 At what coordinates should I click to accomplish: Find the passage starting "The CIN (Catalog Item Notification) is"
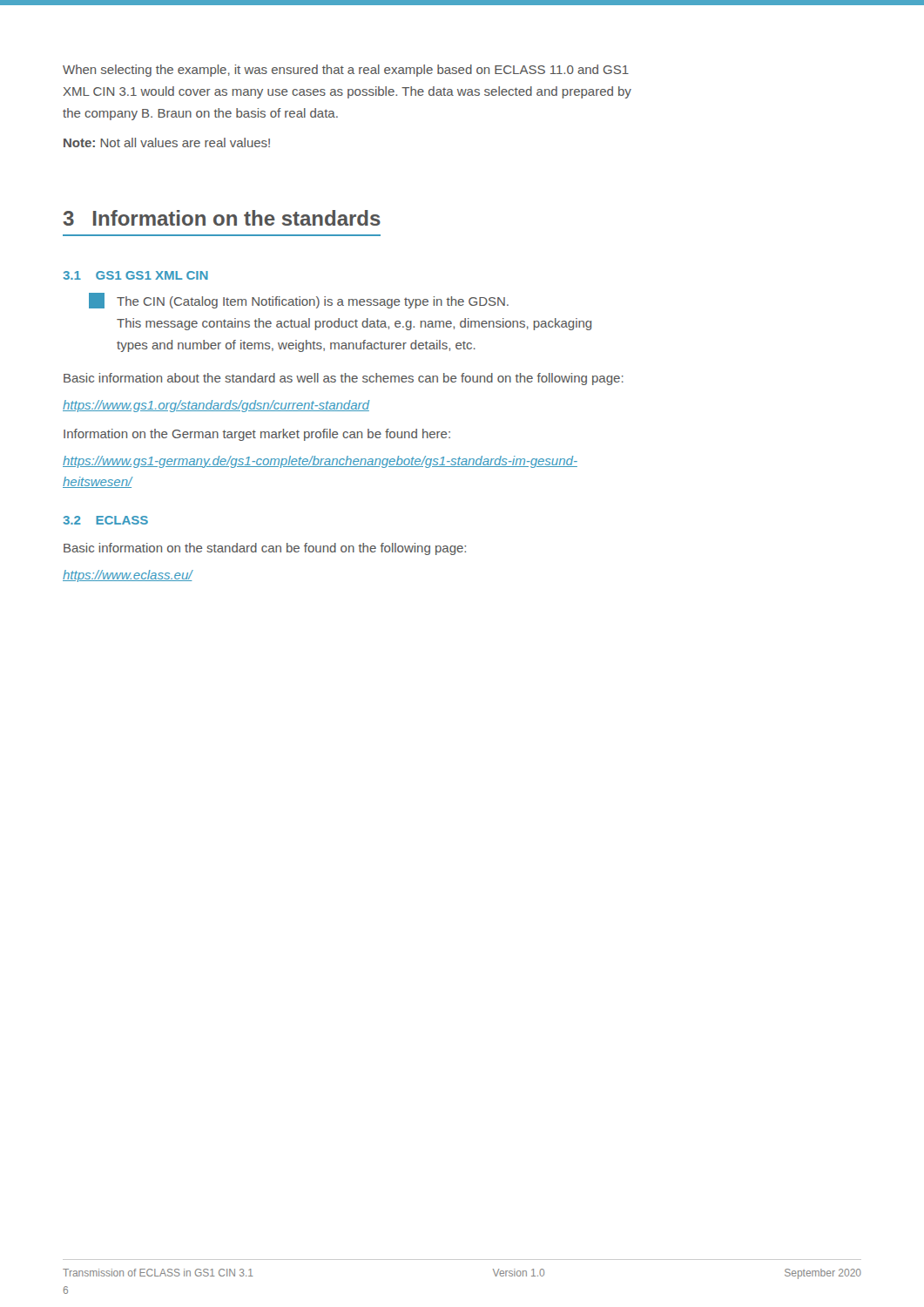click(341, 323)
